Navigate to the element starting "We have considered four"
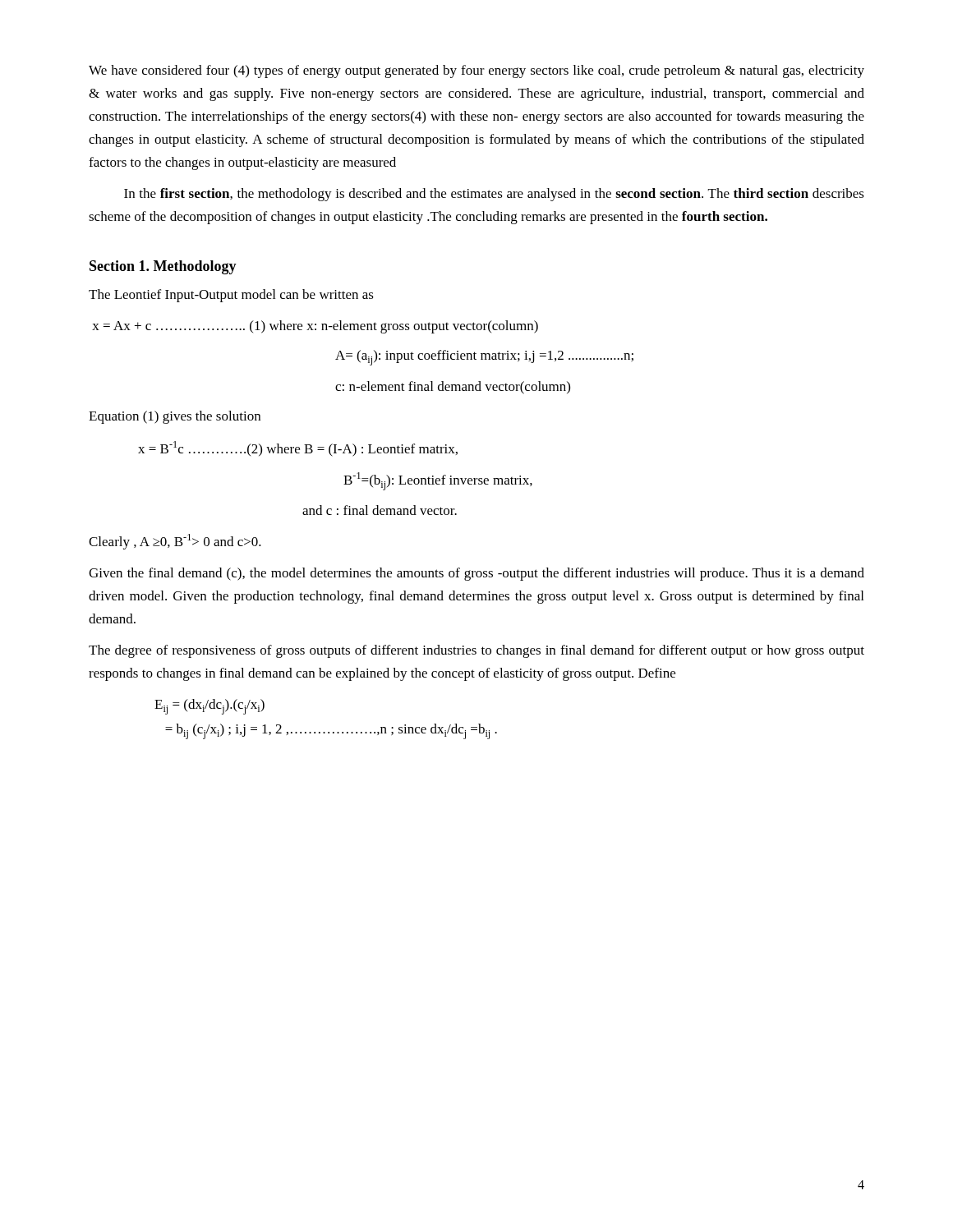 click(476, 117)
